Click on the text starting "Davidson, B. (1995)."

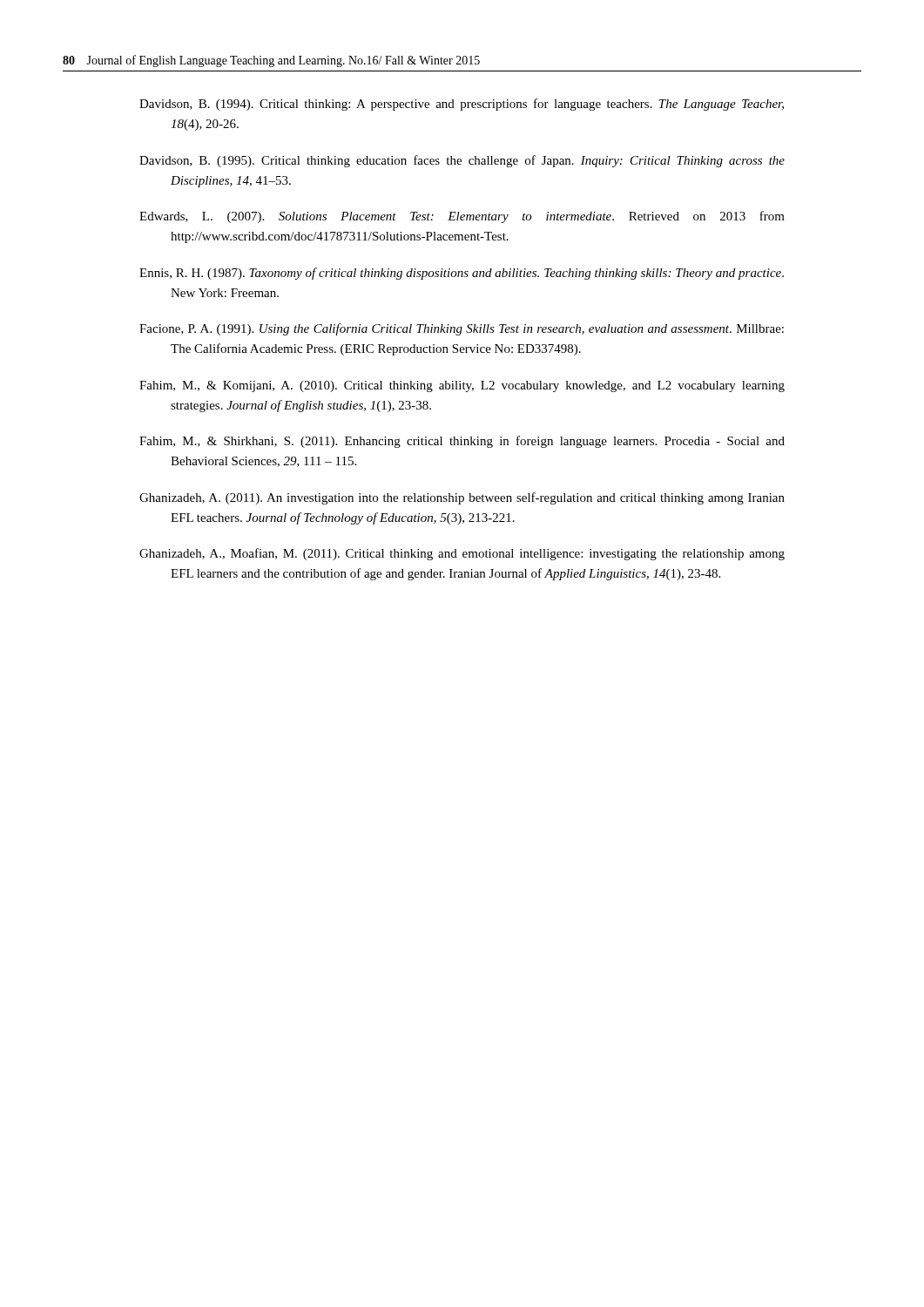coord(462,170)
